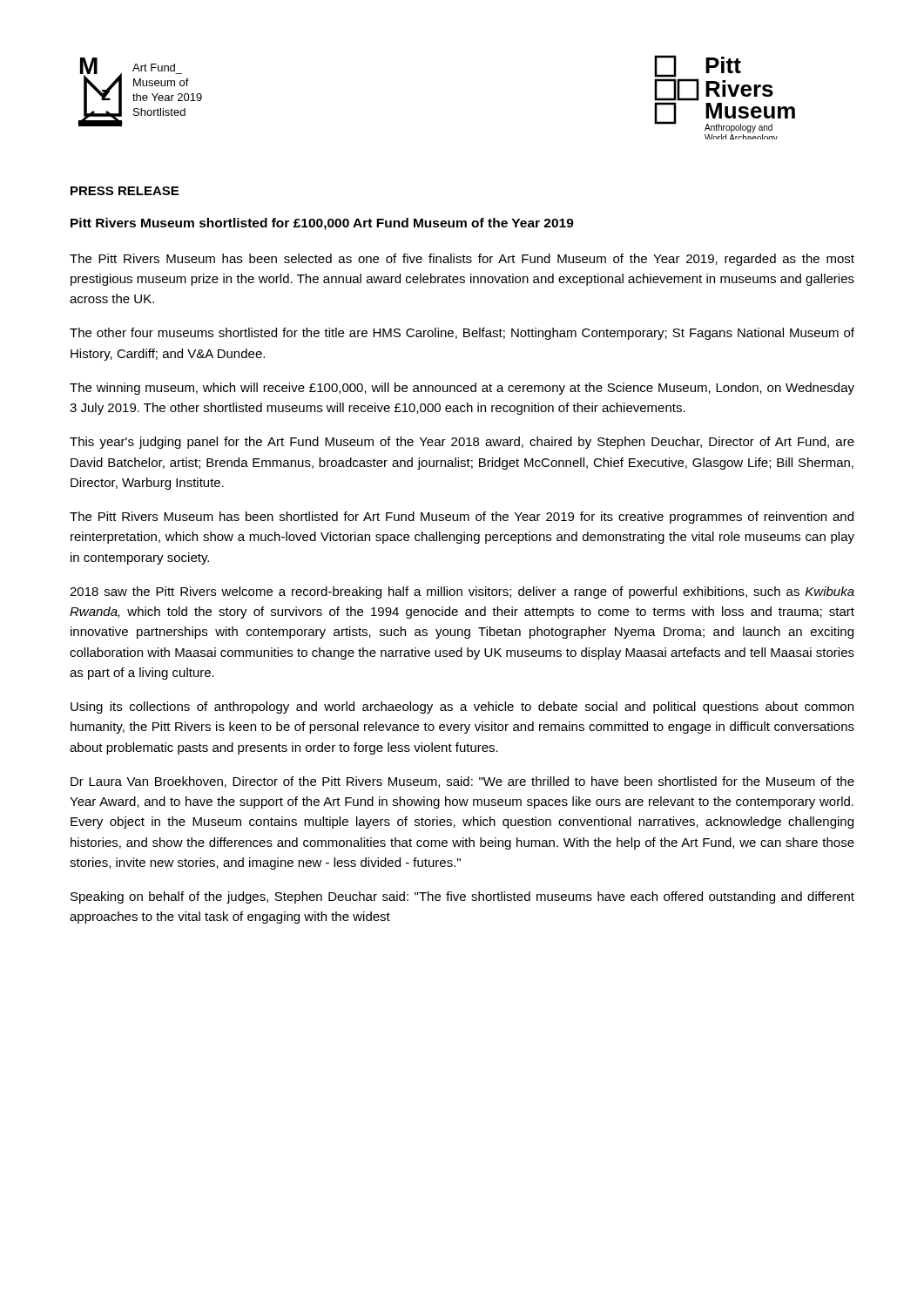Locate the text starting "The other four museums"
Image resolution: width=924 pixels, height=1307 pixels.
click(462, 343)
